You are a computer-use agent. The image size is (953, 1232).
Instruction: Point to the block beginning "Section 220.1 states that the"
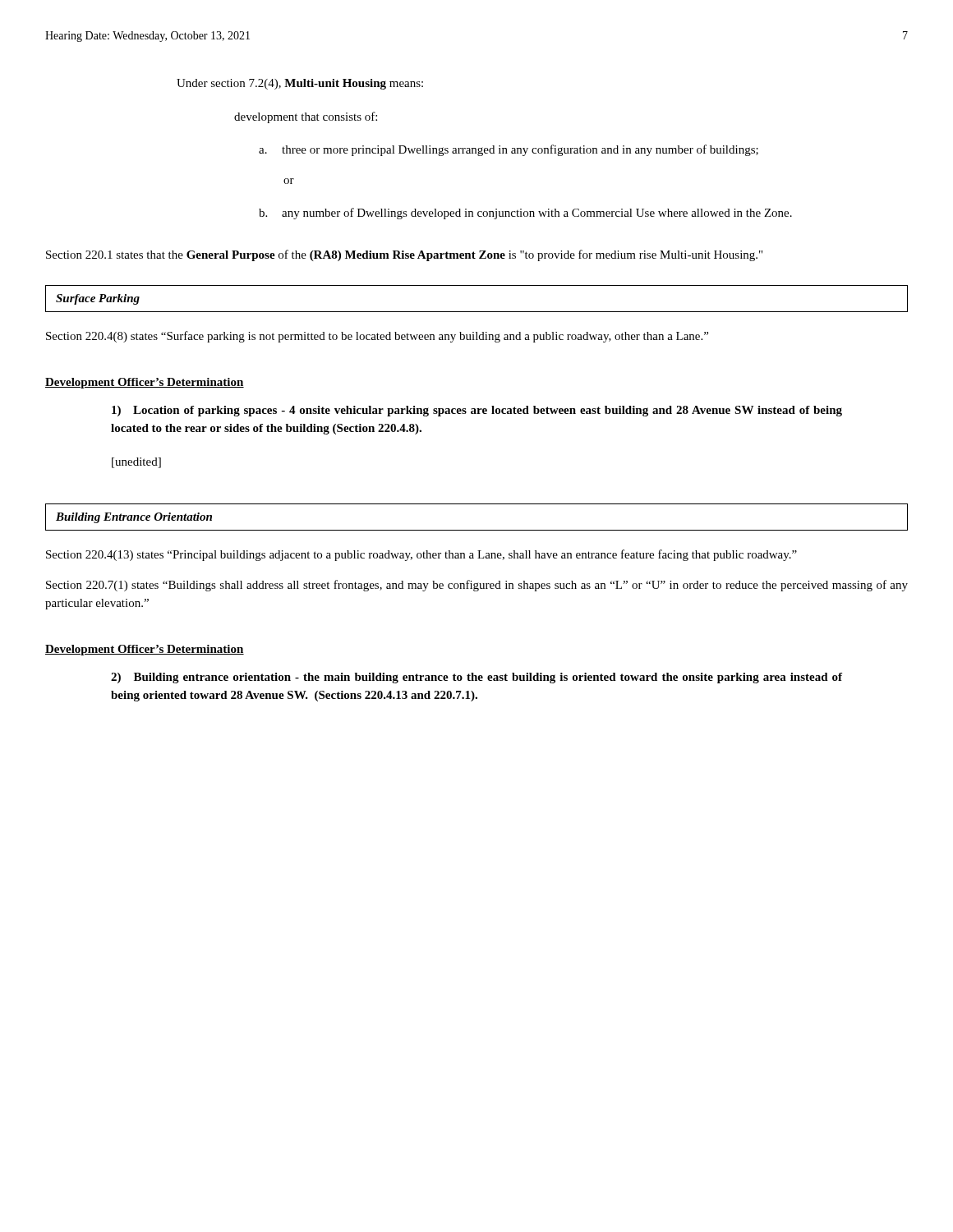404,254
